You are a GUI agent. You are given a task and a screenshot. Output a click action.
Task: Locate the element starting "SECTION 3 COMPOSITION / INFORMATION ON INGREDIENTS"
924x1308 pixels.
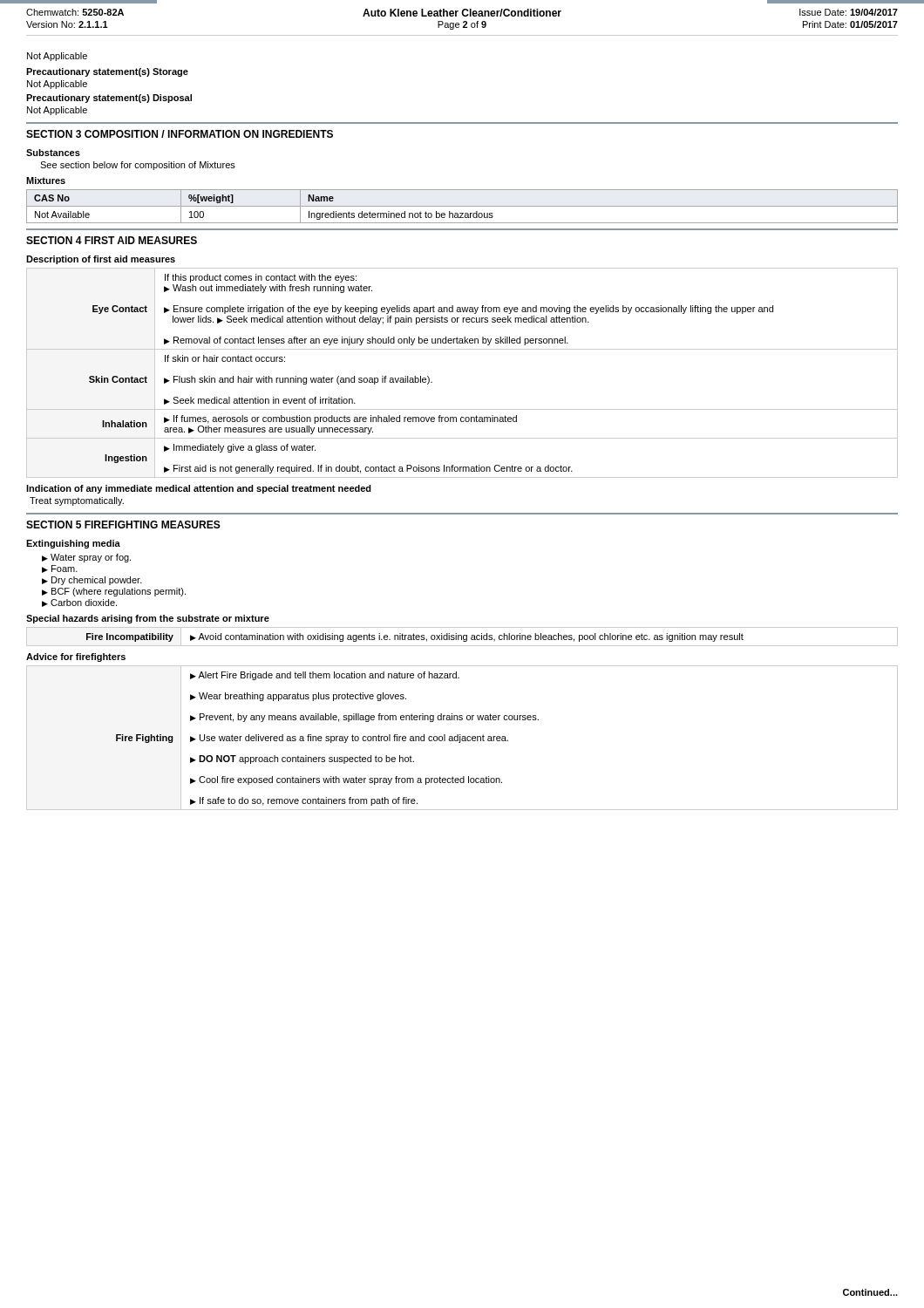point(180,134)
